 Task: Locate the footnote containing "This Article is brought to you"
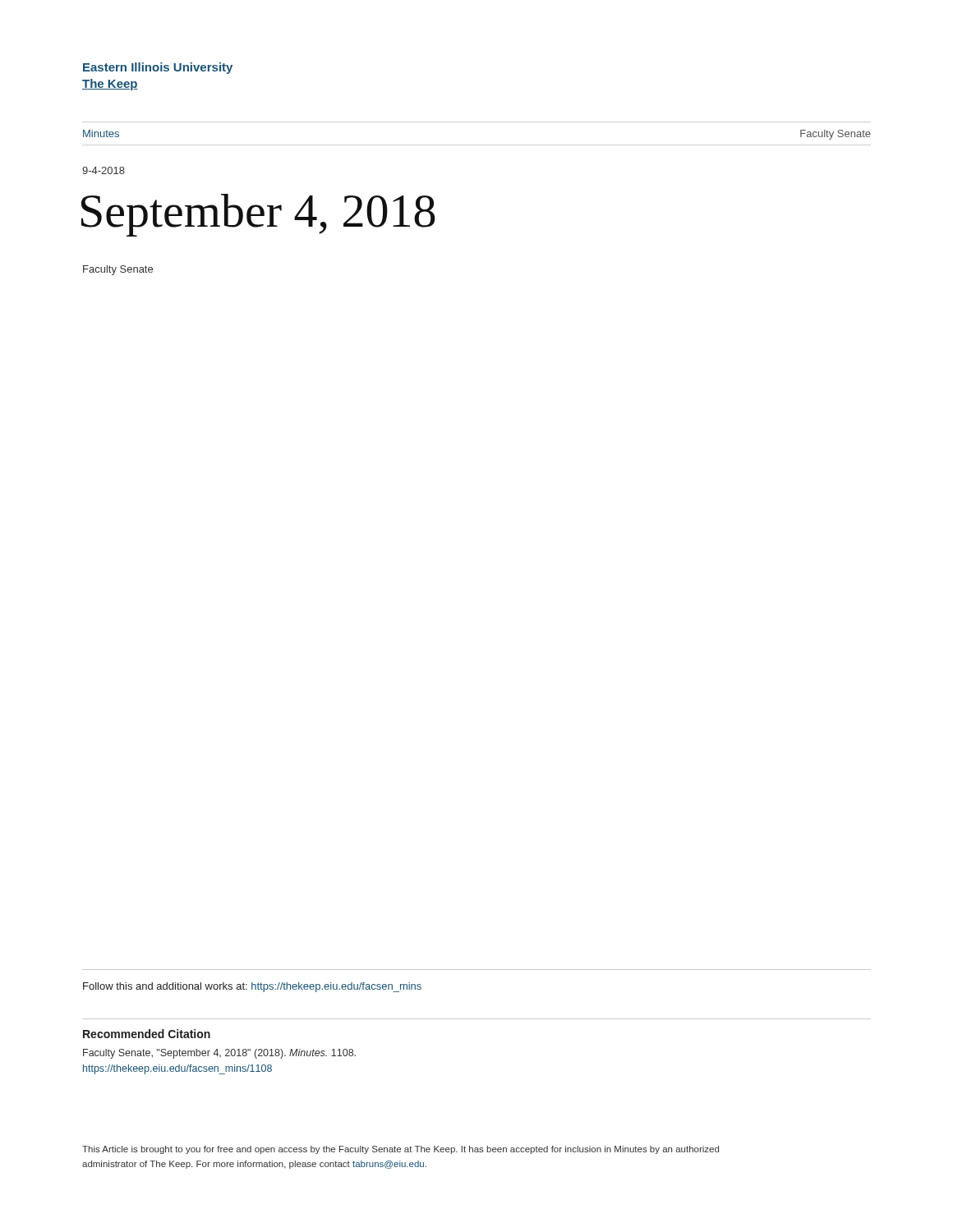pyautogui.click(x=476, y=1157)
